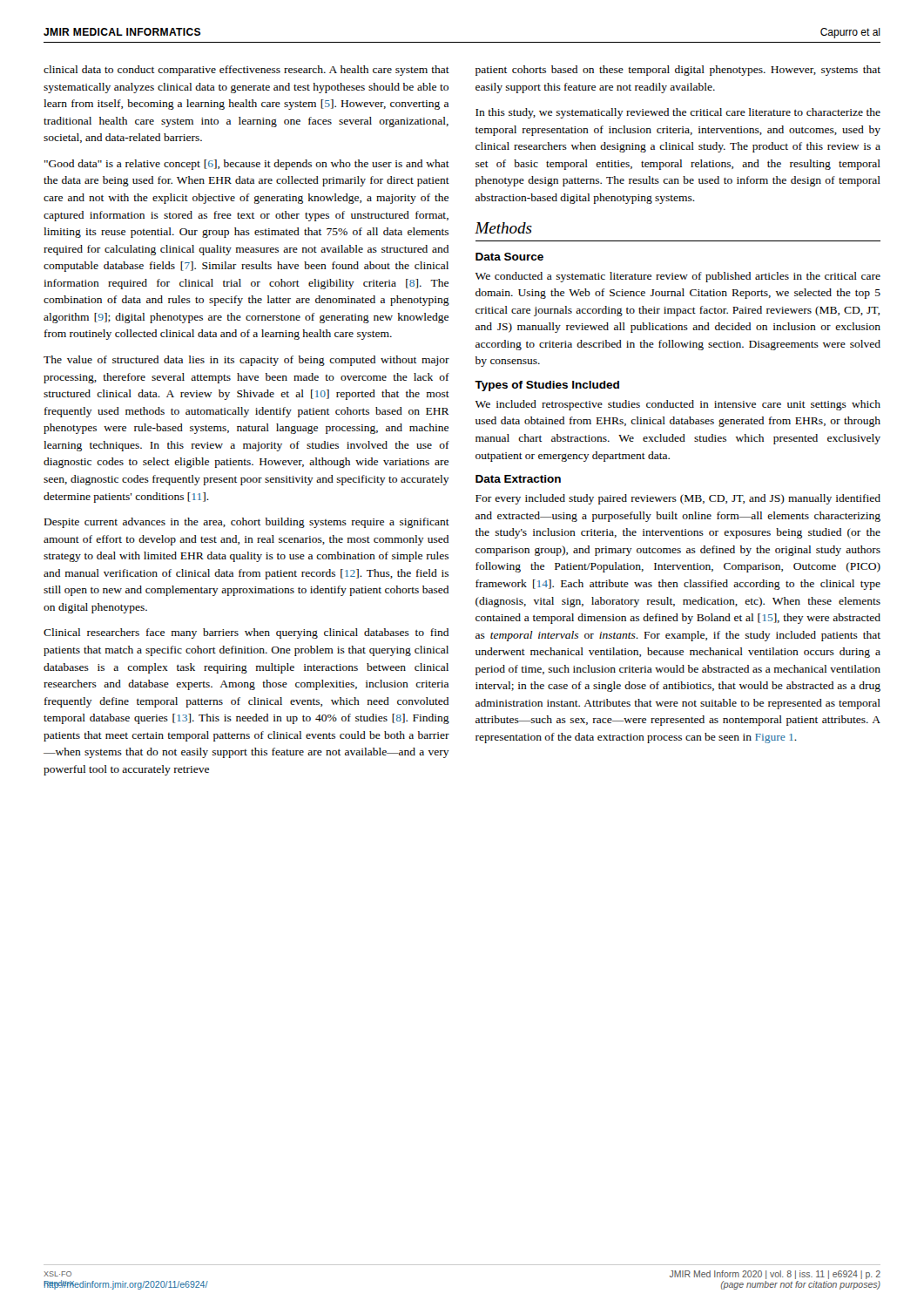Image resolution: width=924 pixels, height=1307 pixels.
Task: Find the text block containing "The value of structured"
Action: [246, 428]
